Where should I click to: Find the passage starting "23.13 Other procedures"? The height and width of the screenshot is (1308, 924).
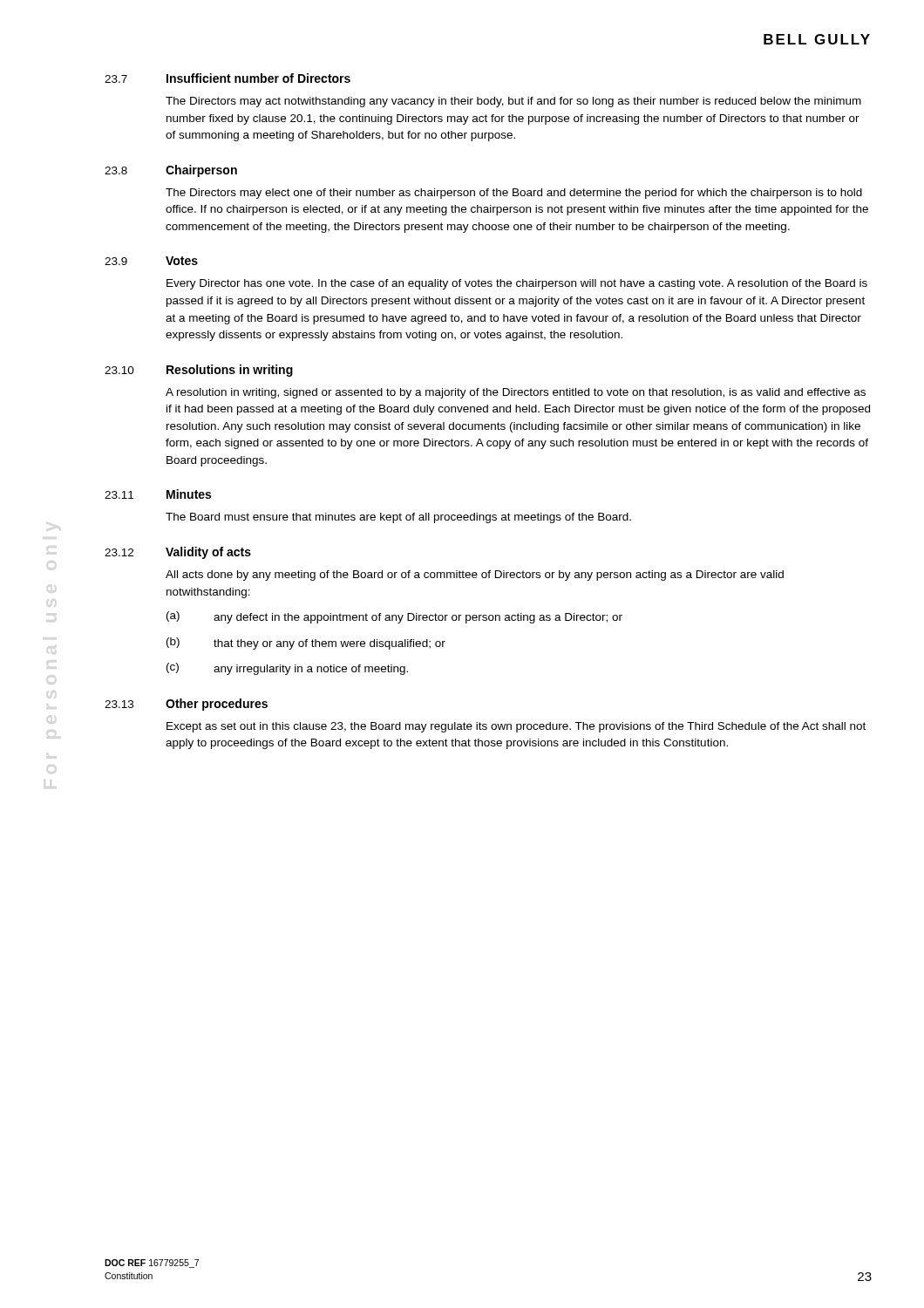pos(186,704)
